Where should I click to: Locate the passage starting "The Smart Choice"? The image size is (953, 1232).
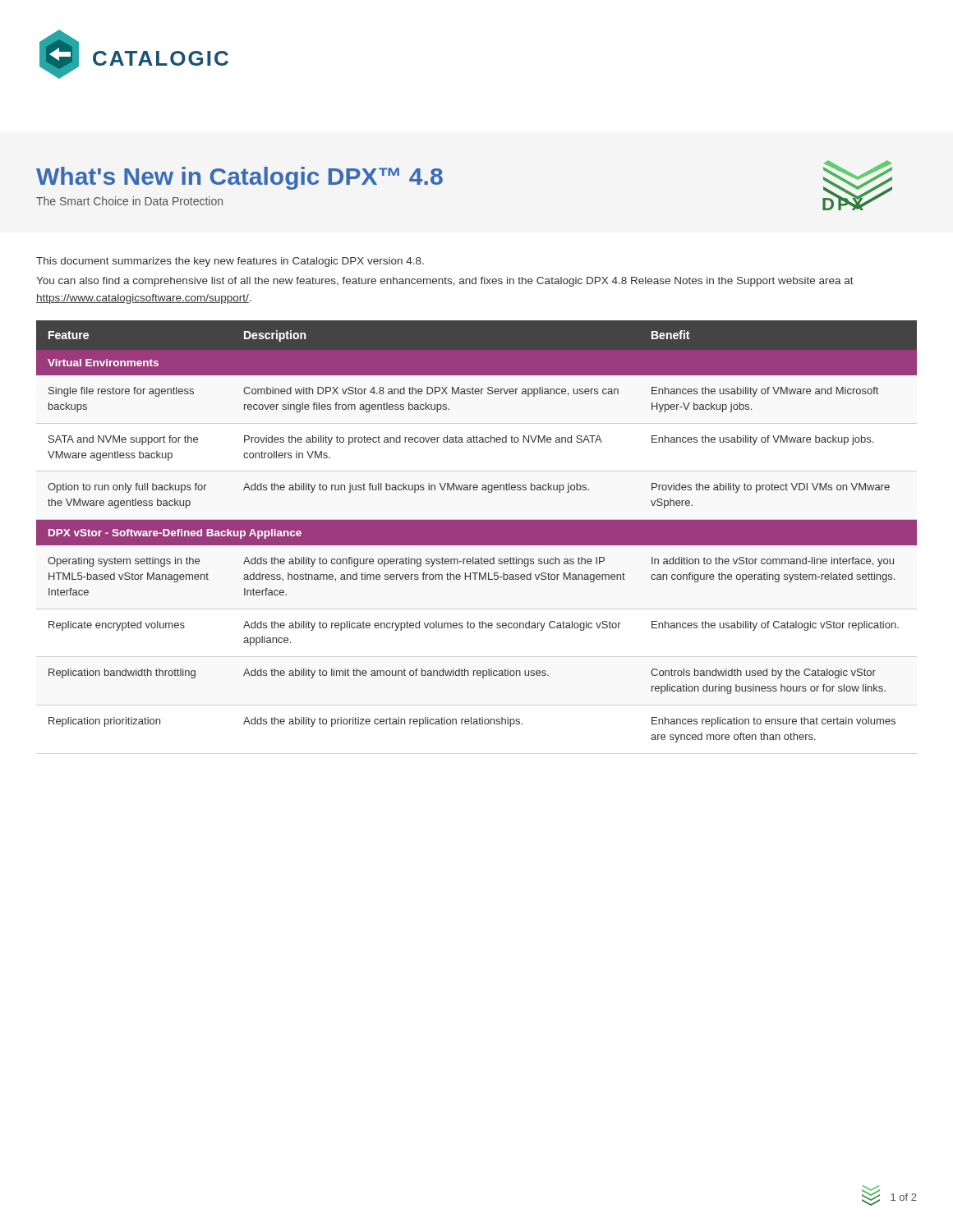(129, 201)
